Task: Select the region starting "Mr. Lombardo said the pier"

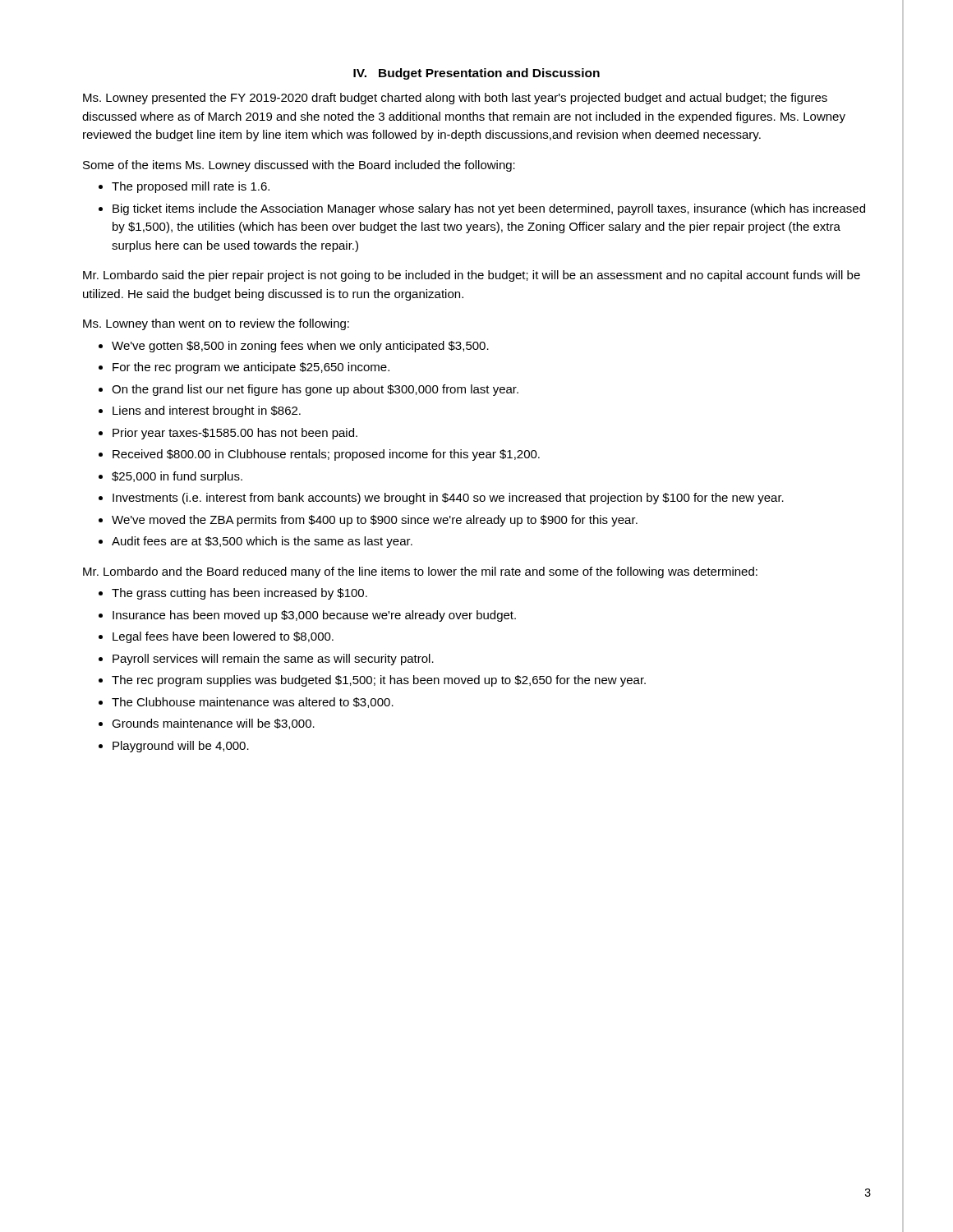Action: coord(471,284)
